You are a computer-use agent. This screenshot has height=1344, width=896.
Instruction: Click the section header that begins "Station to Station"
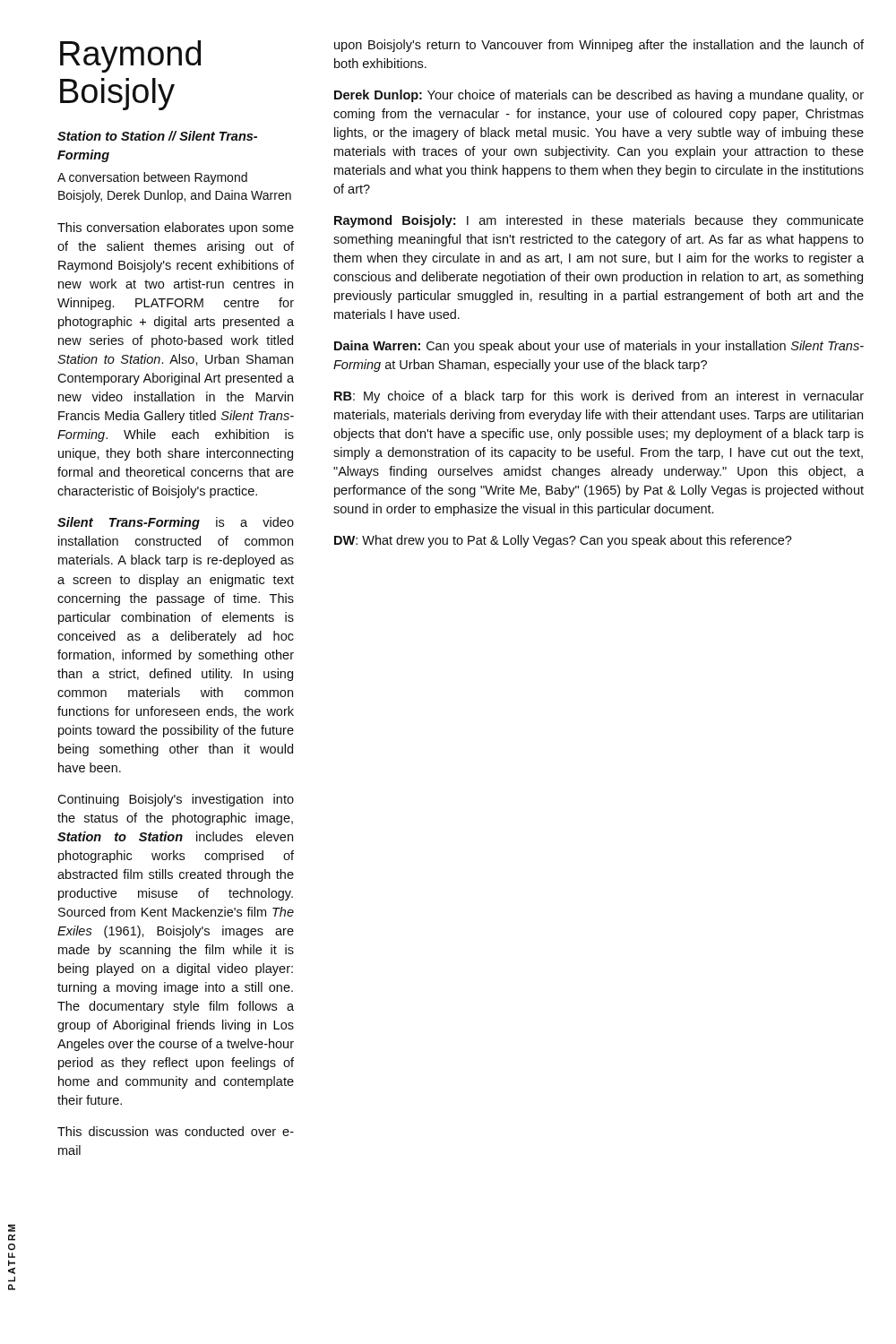pos(176,146)
